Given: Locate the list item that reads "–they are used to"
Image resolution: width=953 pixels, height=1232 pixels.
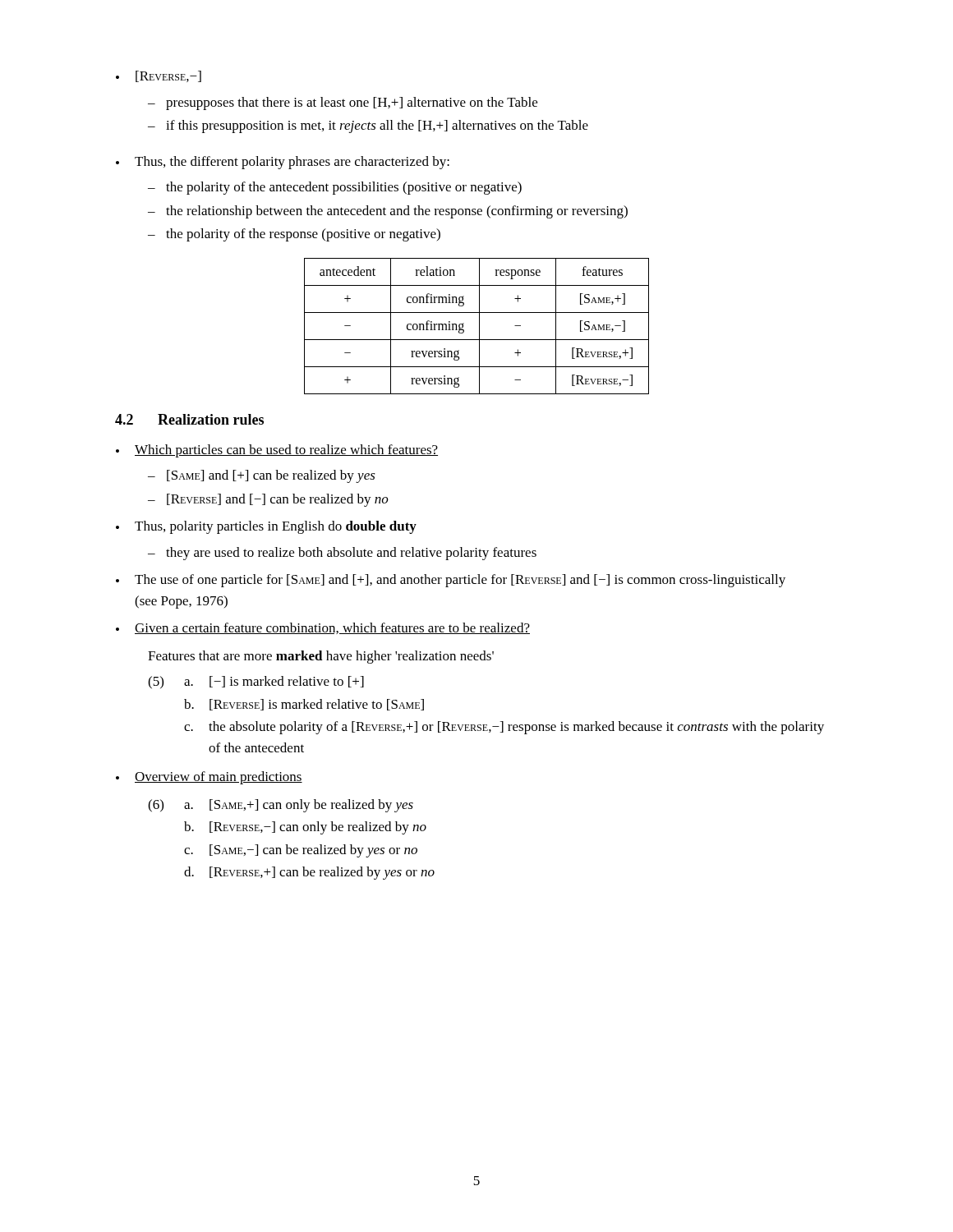Looking at the screenshot, I should coord(342,552).
